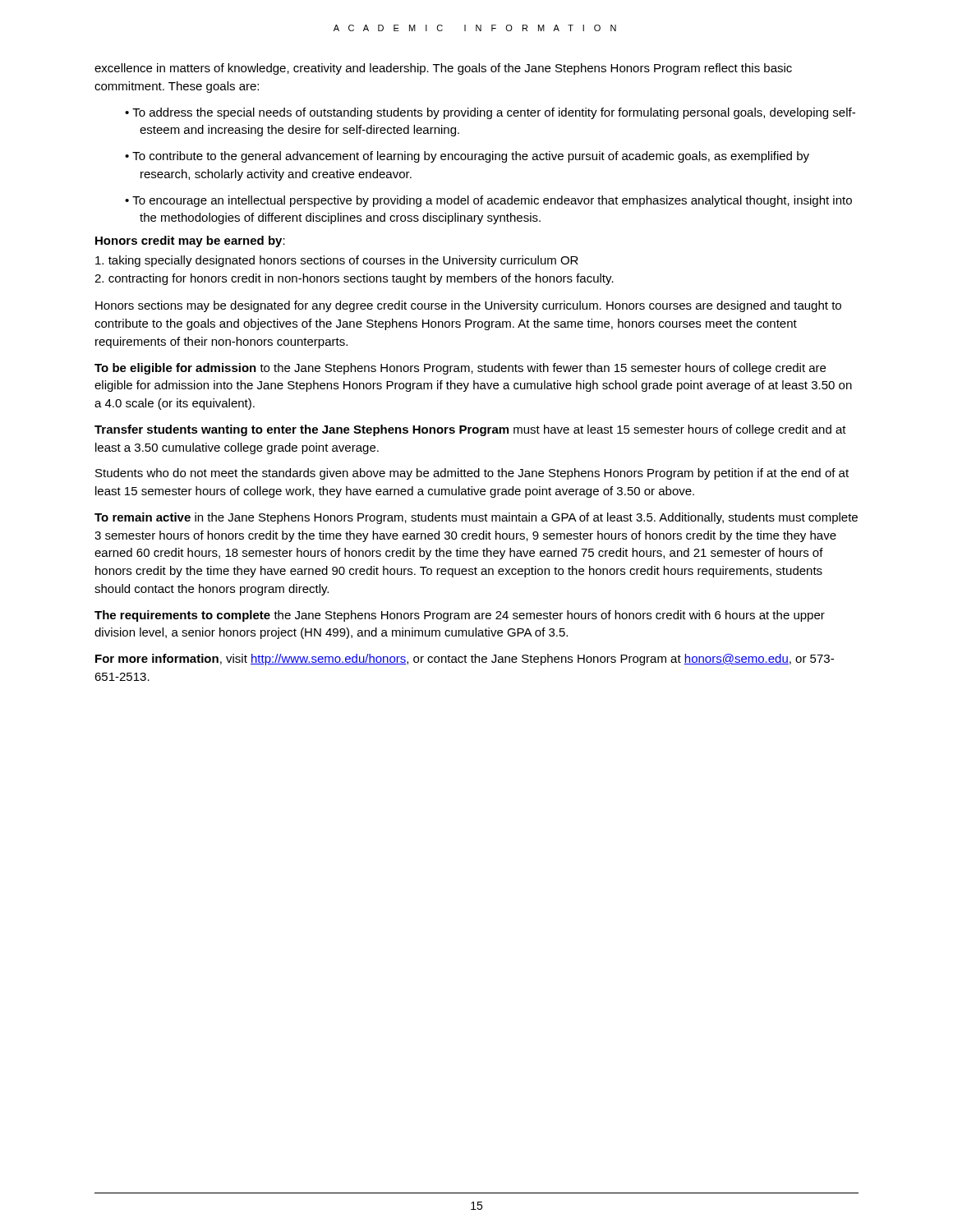Point to the block beginning "2. contracting for honors credit in non-honors"
Viewport: 953px width, 1232px height.
[x=354, y=278]
